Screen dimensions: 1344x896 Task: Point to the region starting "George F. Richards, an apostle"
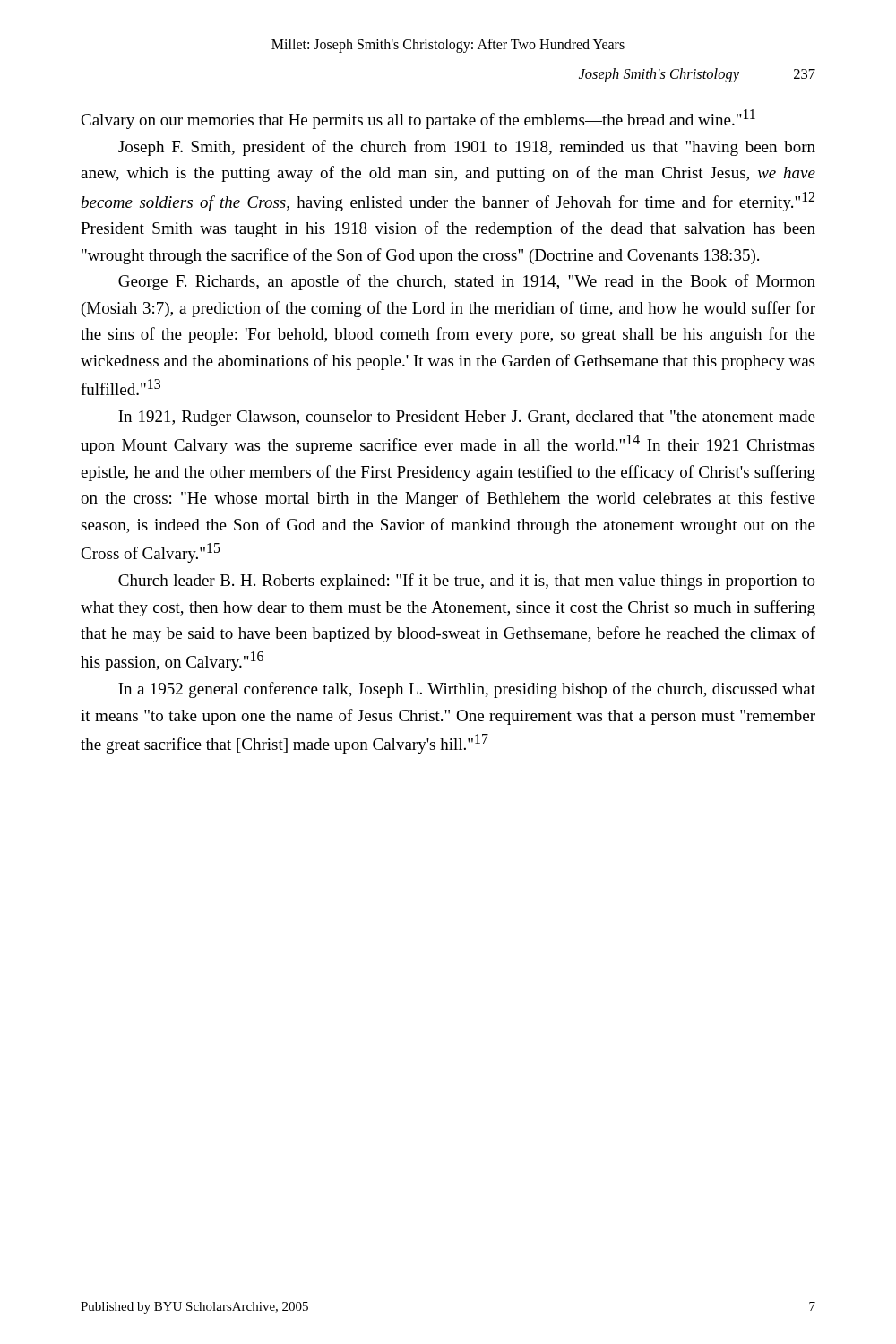point(448,336)
